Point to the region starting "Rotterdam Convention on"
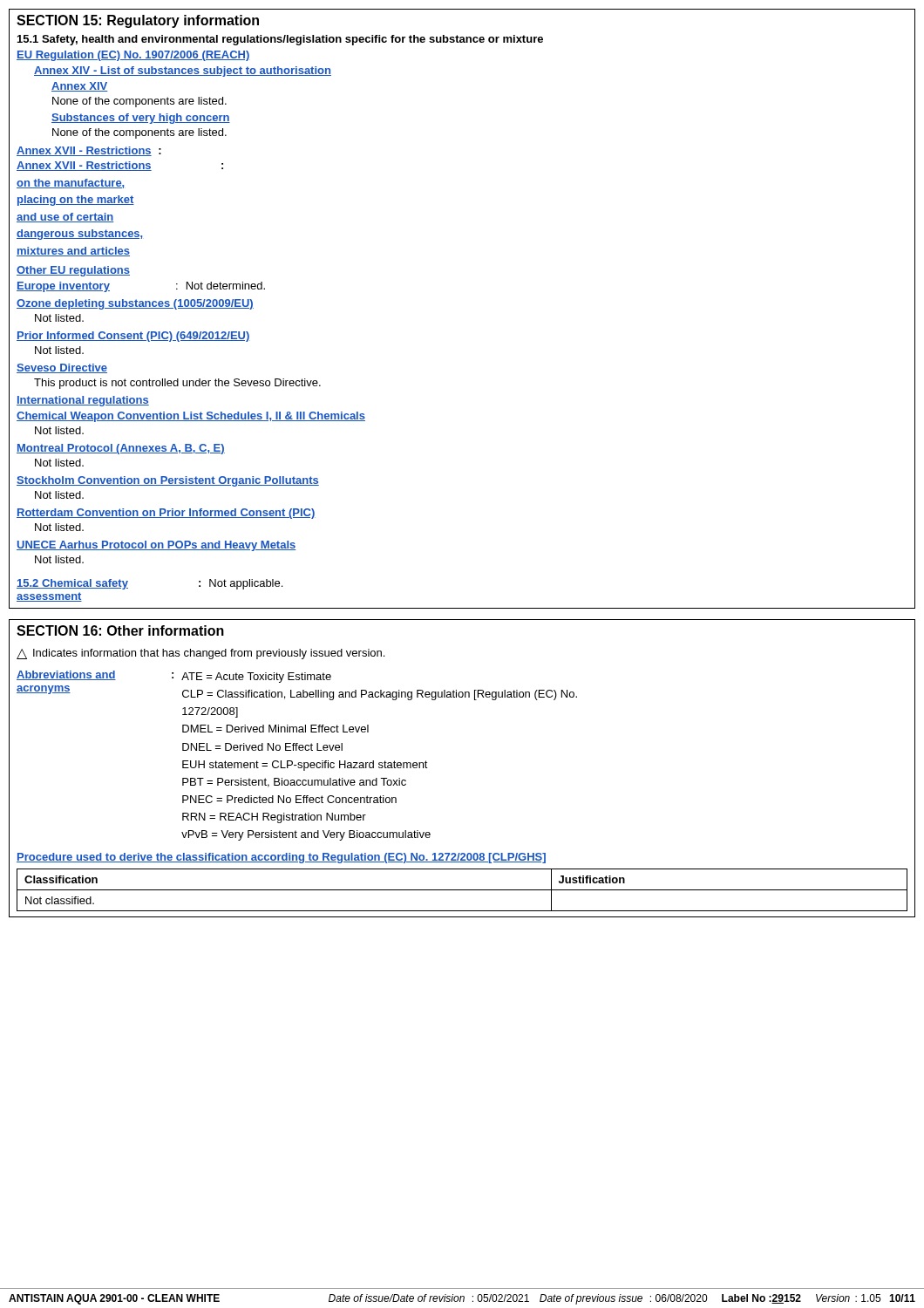The height and width of the screenshot is (1308, 924). (166, 512)
